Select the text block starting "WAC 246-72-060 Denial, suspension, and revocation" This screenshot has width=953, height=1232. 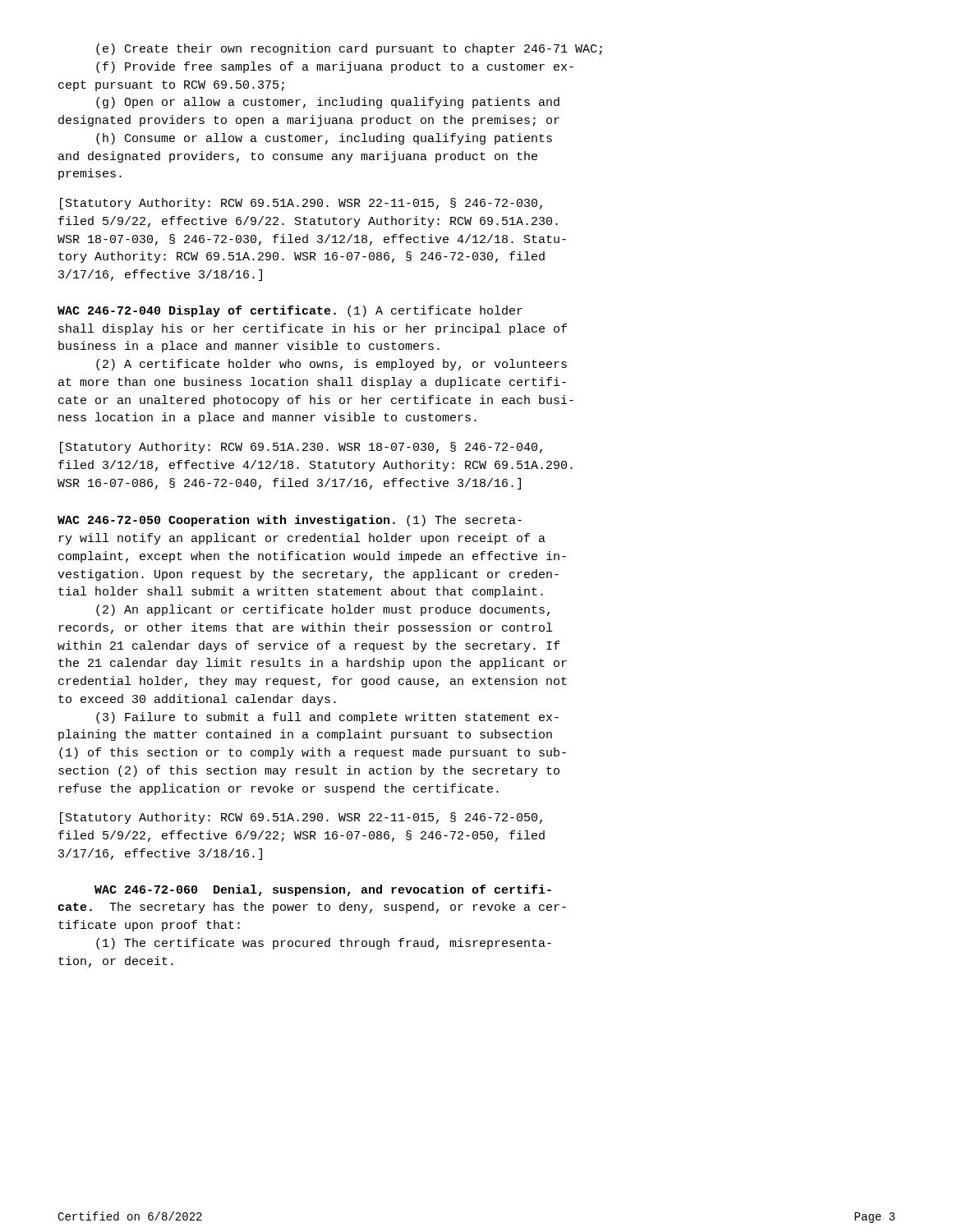pyautogui.click(x=305, y=899)
